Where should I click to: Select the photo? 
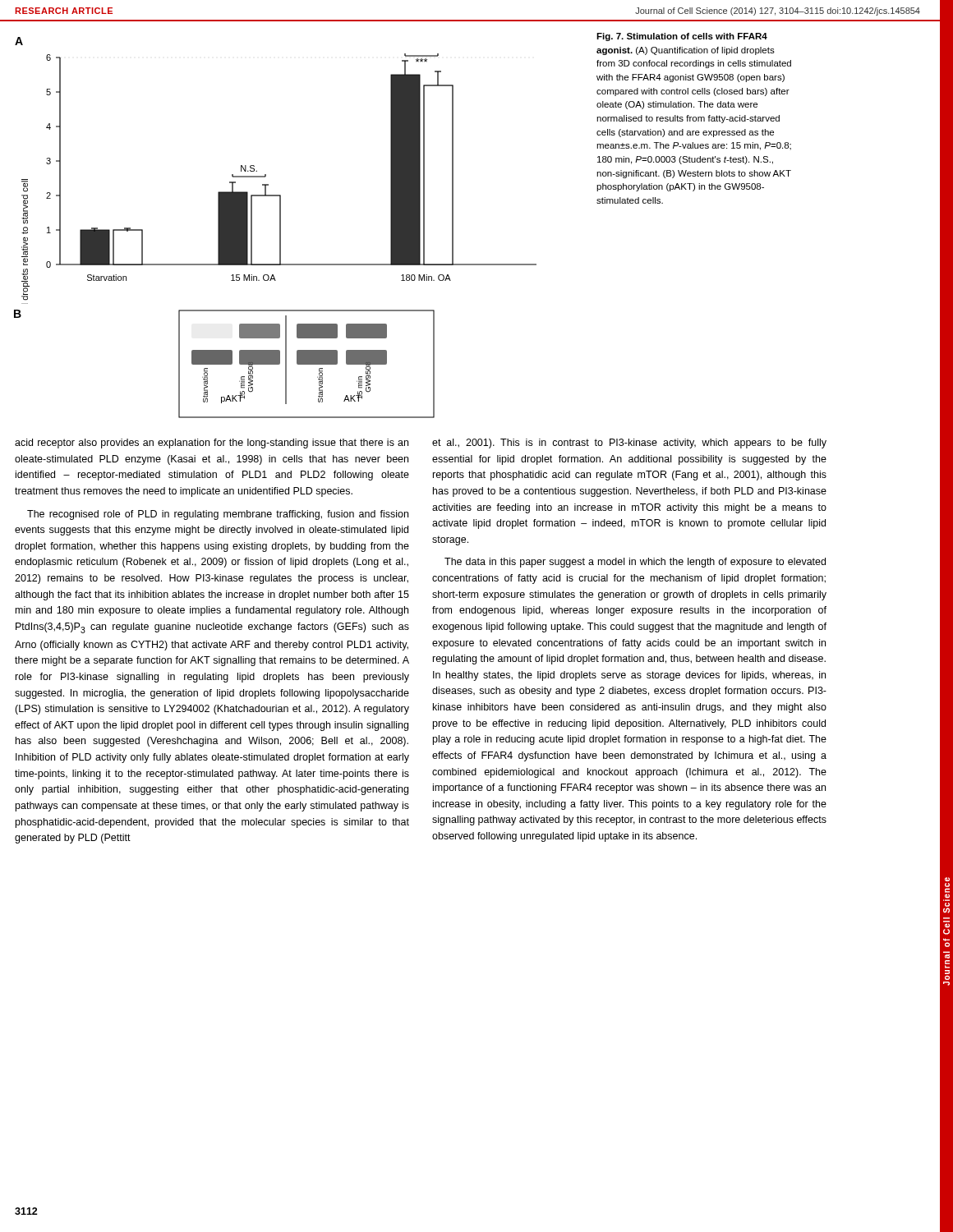[306, 365]
